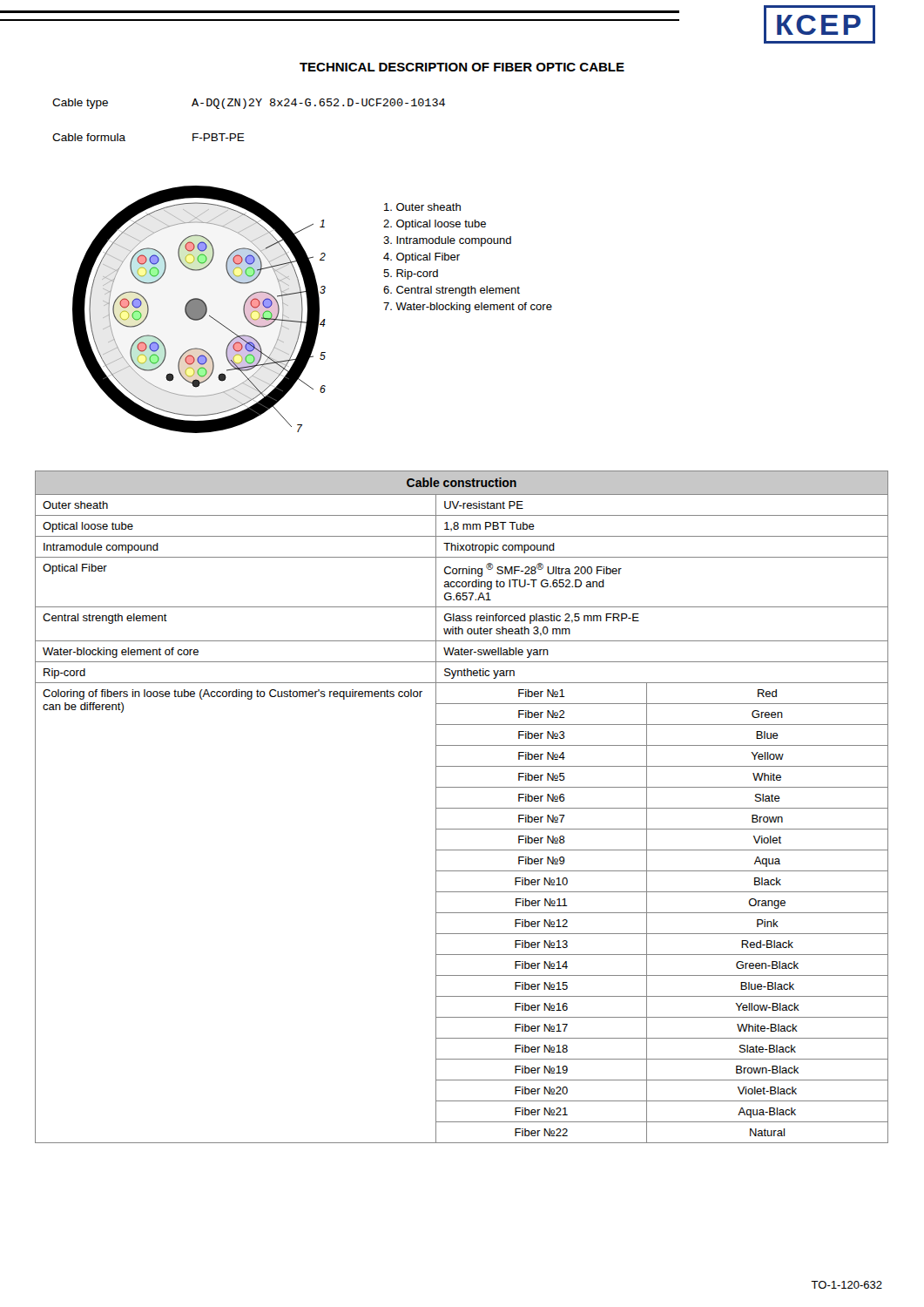Select the text starting "3. Intramodule compound"
The height and width of the screenshot is (1307, 924).
(x=447, y=240)
